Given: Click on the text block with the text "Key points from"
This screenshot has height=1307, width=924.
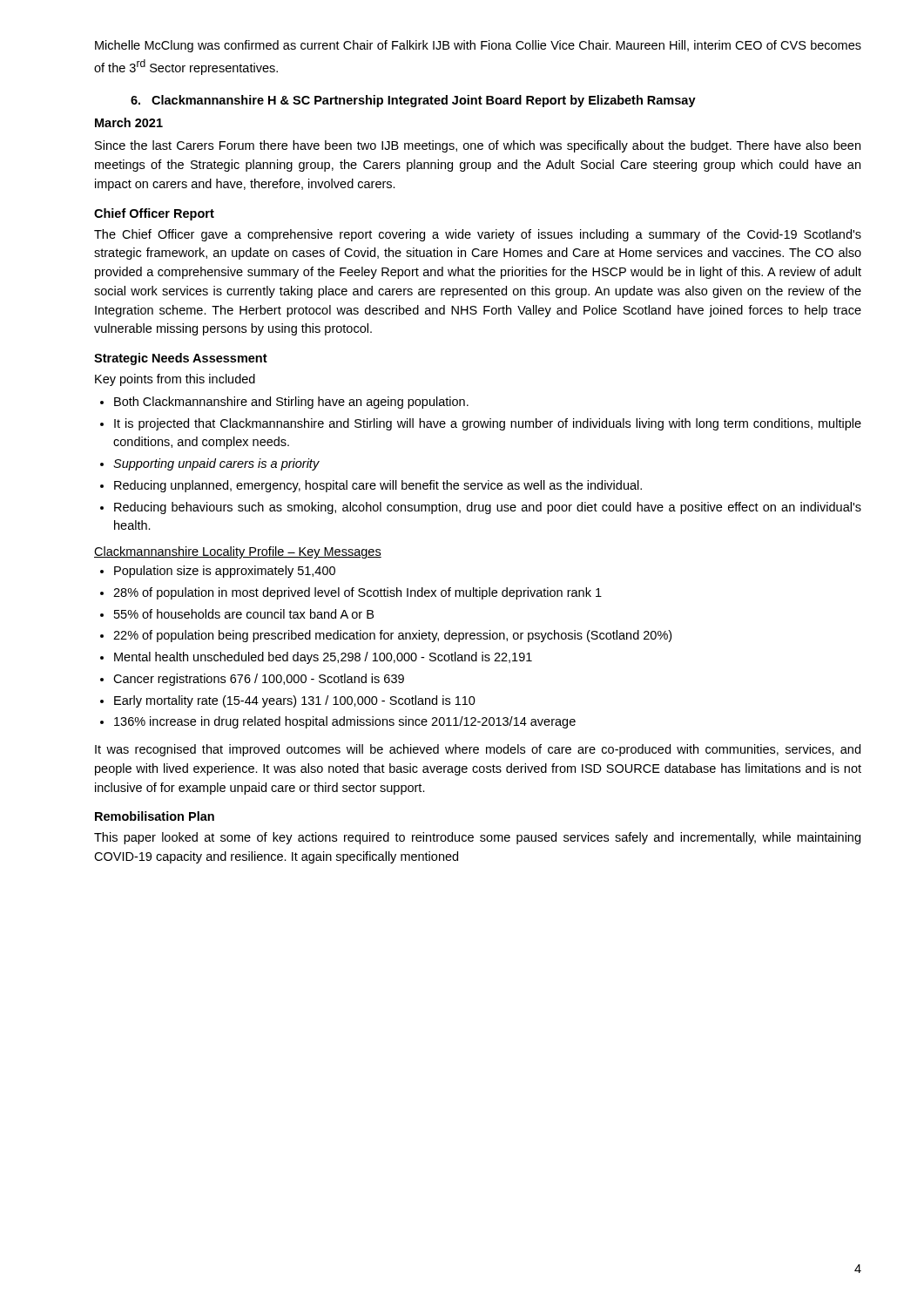Looking at the screenshot, I should pyautogui.click(x=175, y=379).
